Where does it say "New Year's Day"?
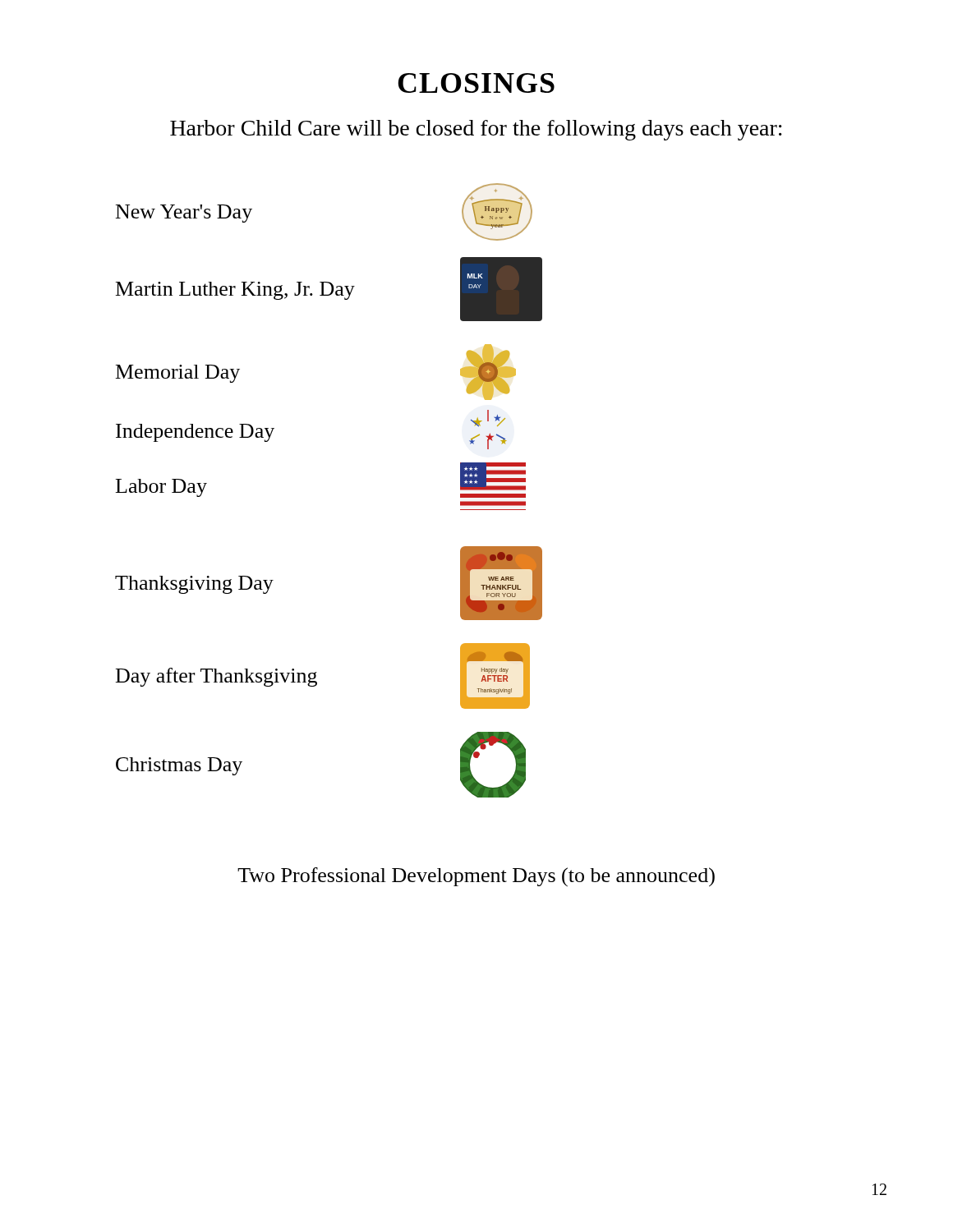The height and width of the screenshot is (1232, 953). tap(184, 211)
